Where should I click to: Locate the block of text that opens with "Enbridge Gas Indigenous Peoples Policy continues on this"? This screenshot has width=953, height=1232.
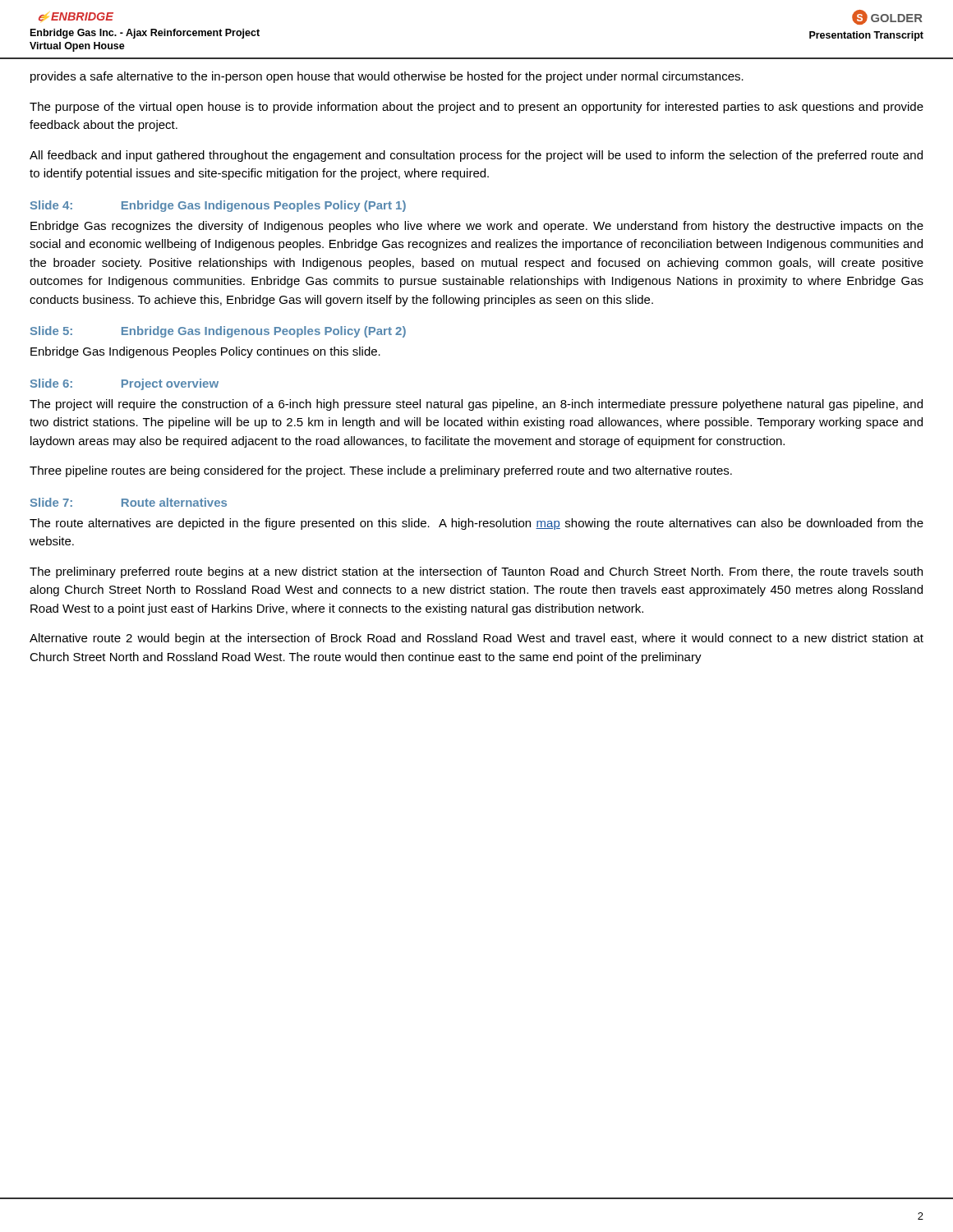pos(205,351)
